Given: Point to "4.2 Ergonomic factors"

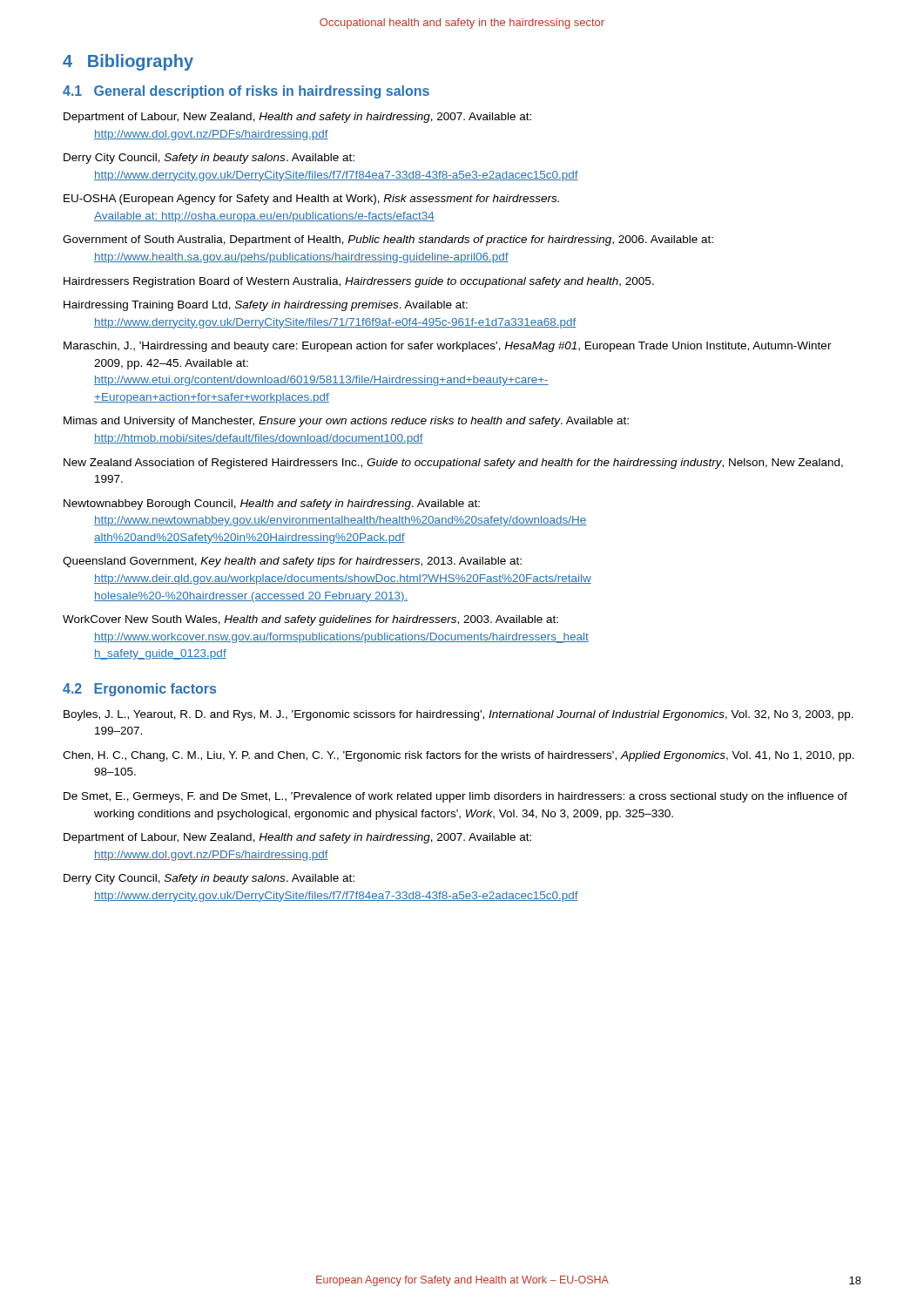Looking at the screenshot, I should [x=139, y=690].
